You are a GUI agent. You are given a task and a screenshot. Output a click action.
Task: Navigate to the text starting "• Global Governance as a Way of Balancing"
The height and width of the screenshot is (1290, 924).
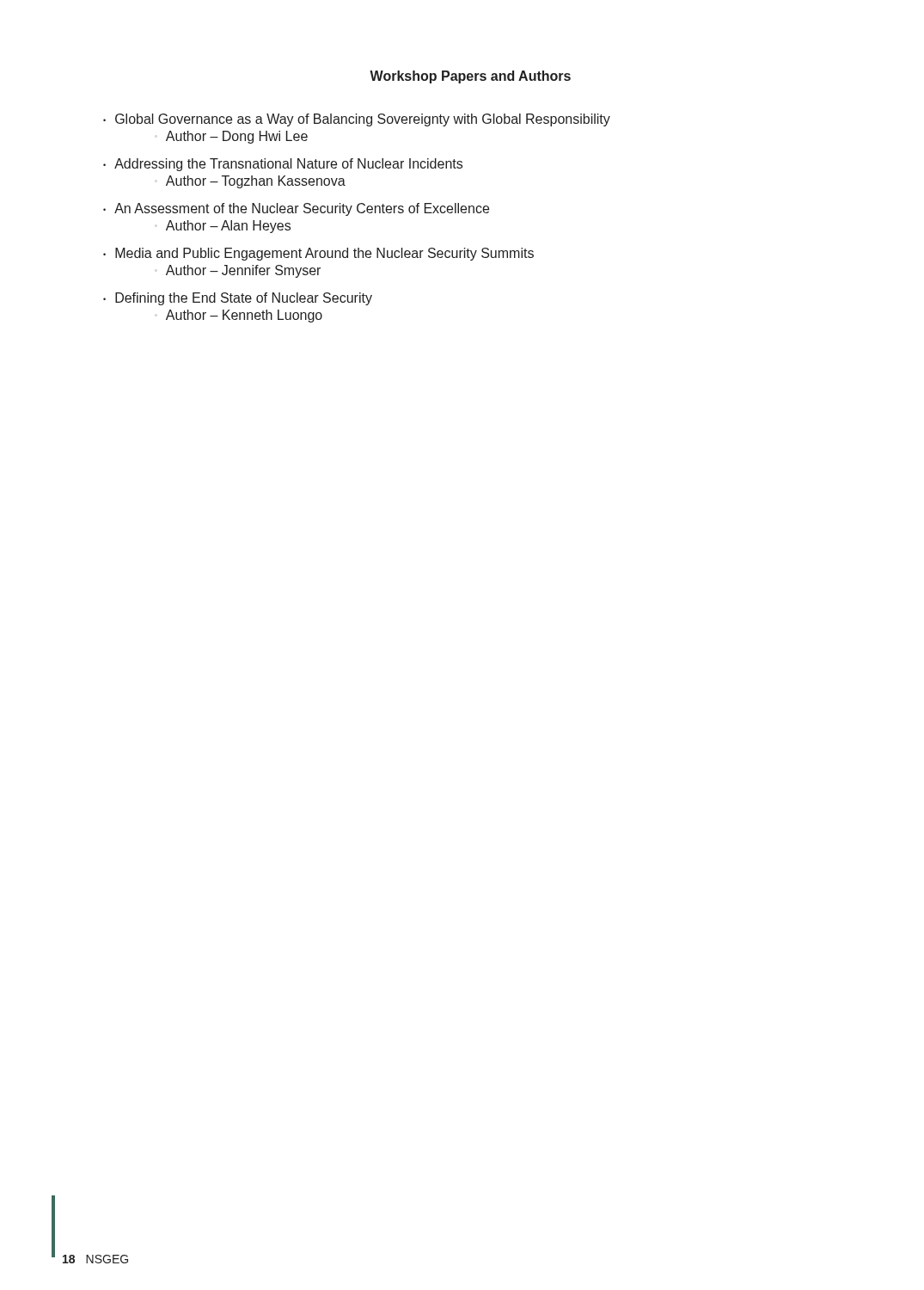pyautogui.click(x=357, y=120)
